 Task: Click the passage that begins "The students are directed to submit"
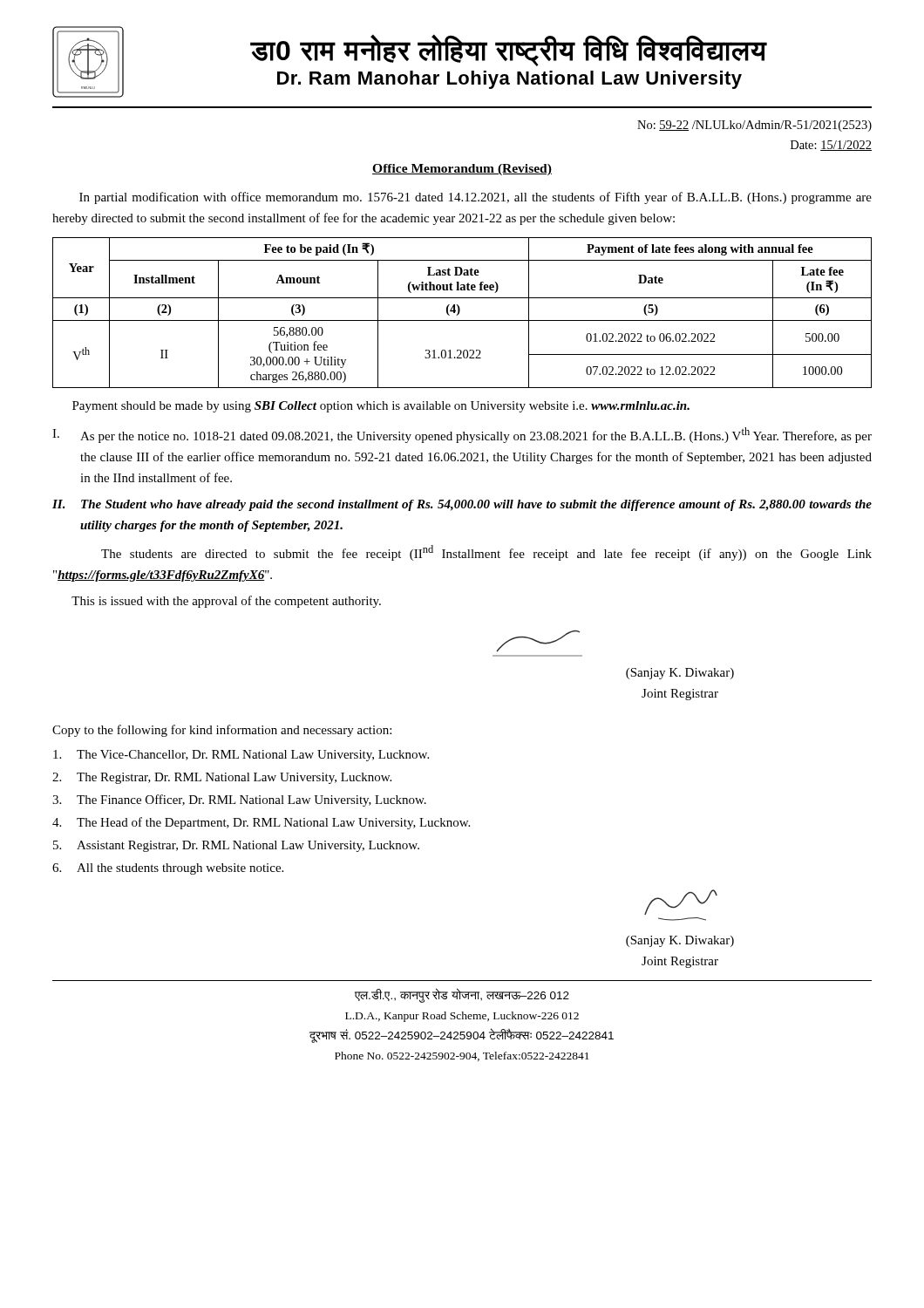pos(462,563)
